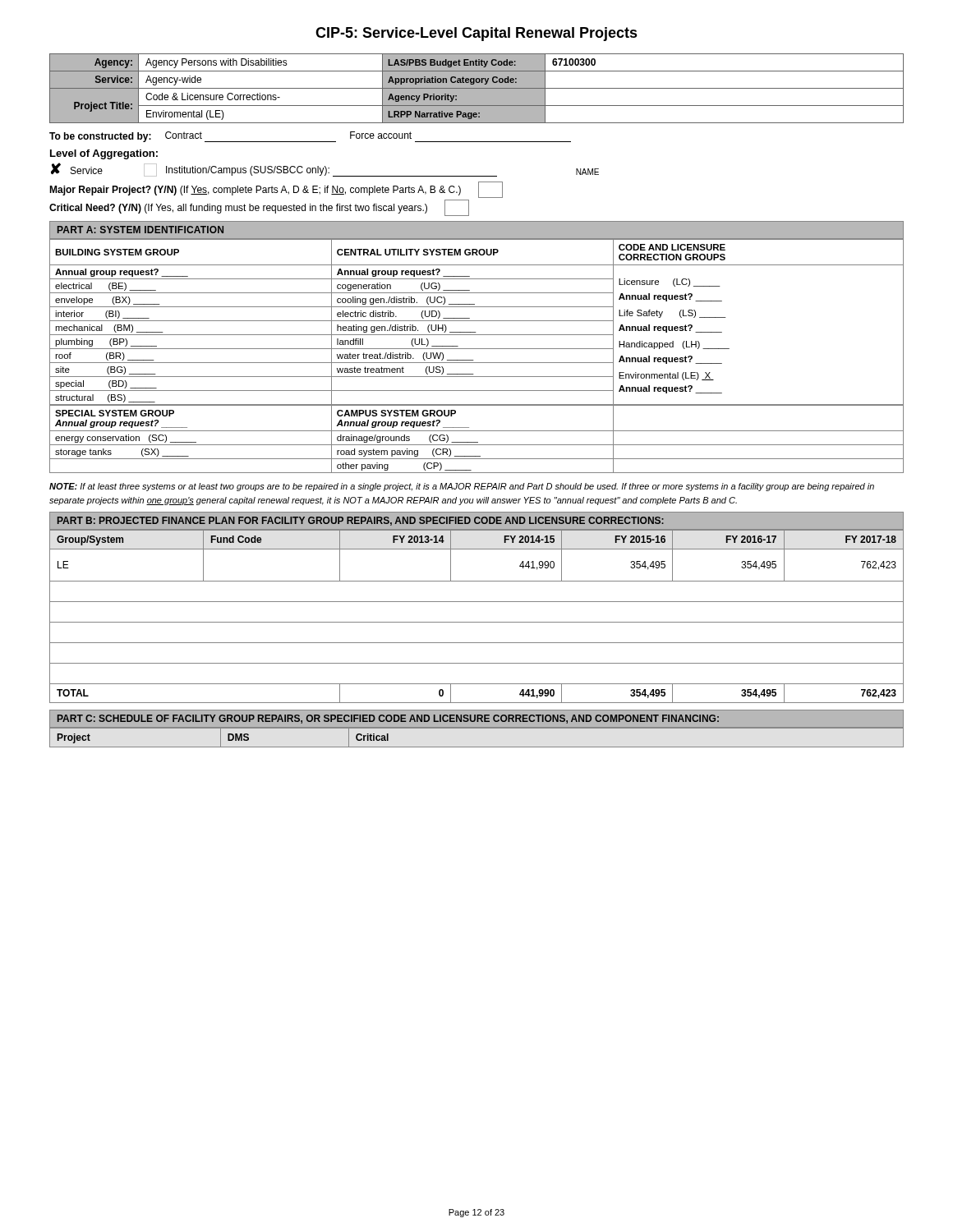Viewport: 953px width, 1232px height.
Task: Locate the table with the text "SPECIAL SYSTEM GROUP"
Action: [x=476, y=439]
